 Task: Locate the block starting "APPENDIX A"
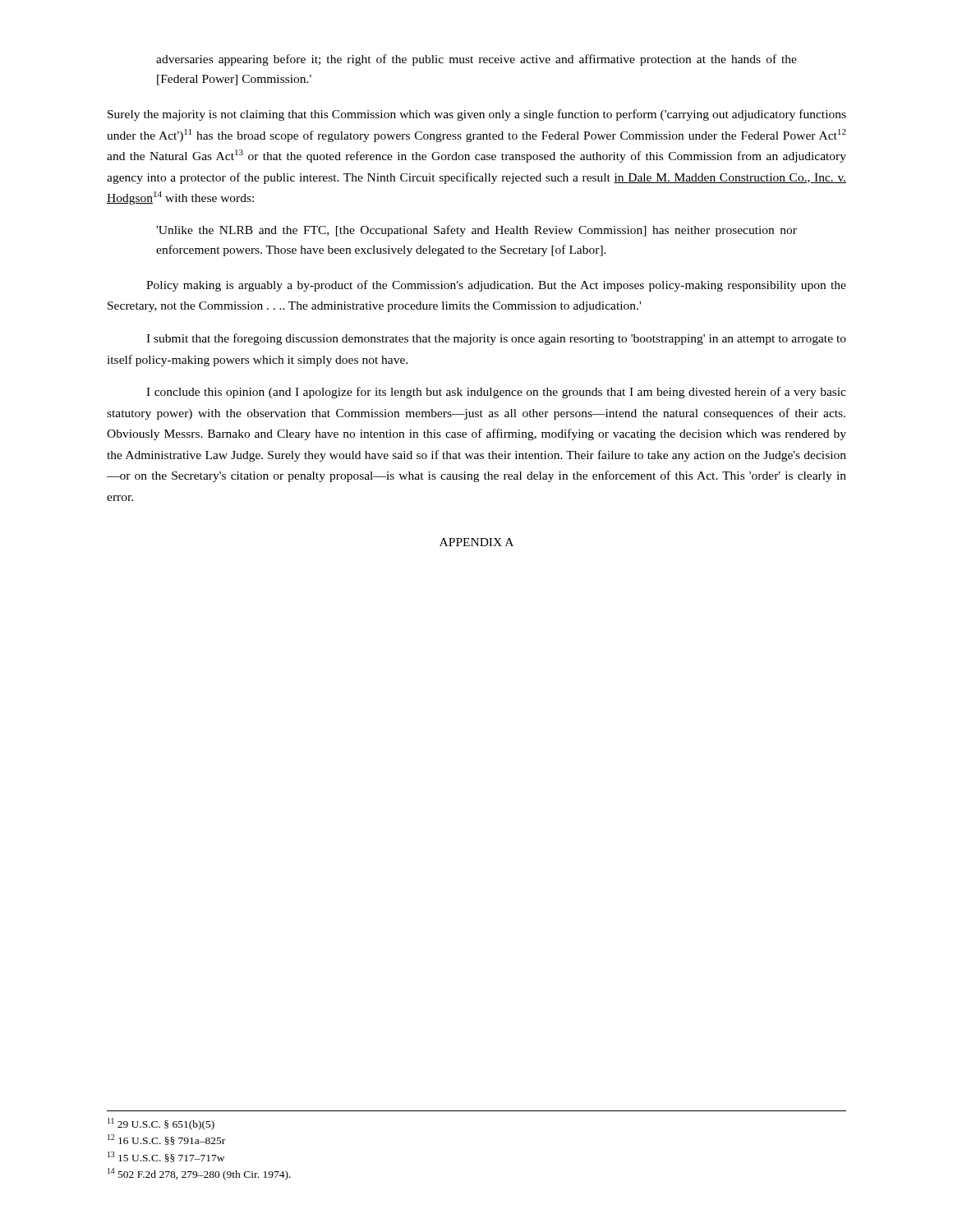(x=476, y=541)
